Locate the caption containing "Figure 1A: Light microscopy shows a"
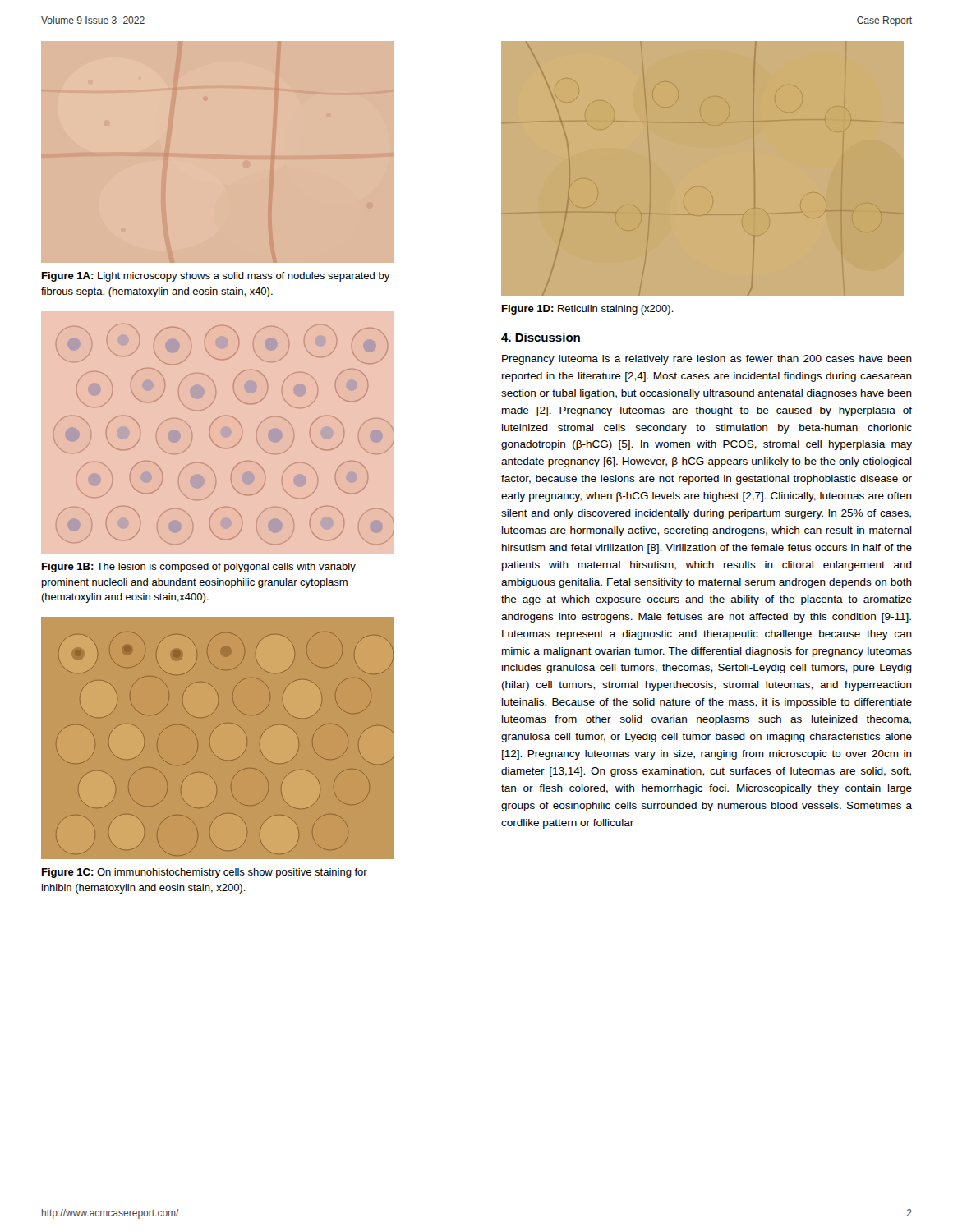Image resolution: width=953 pixels, height=1232 pixels. (x=215, y=283)
